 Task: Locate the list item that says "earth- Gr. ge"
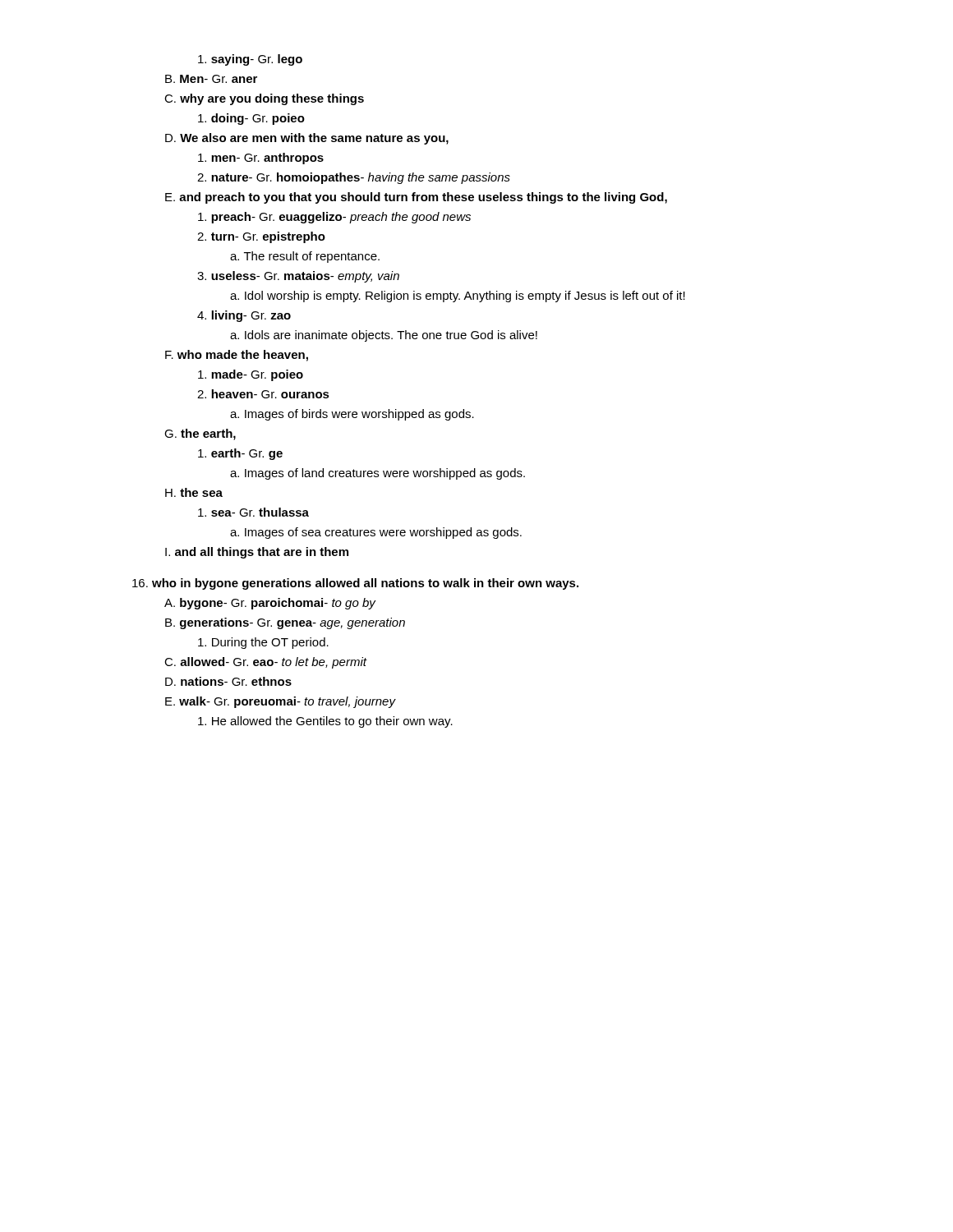click(240, 453)
